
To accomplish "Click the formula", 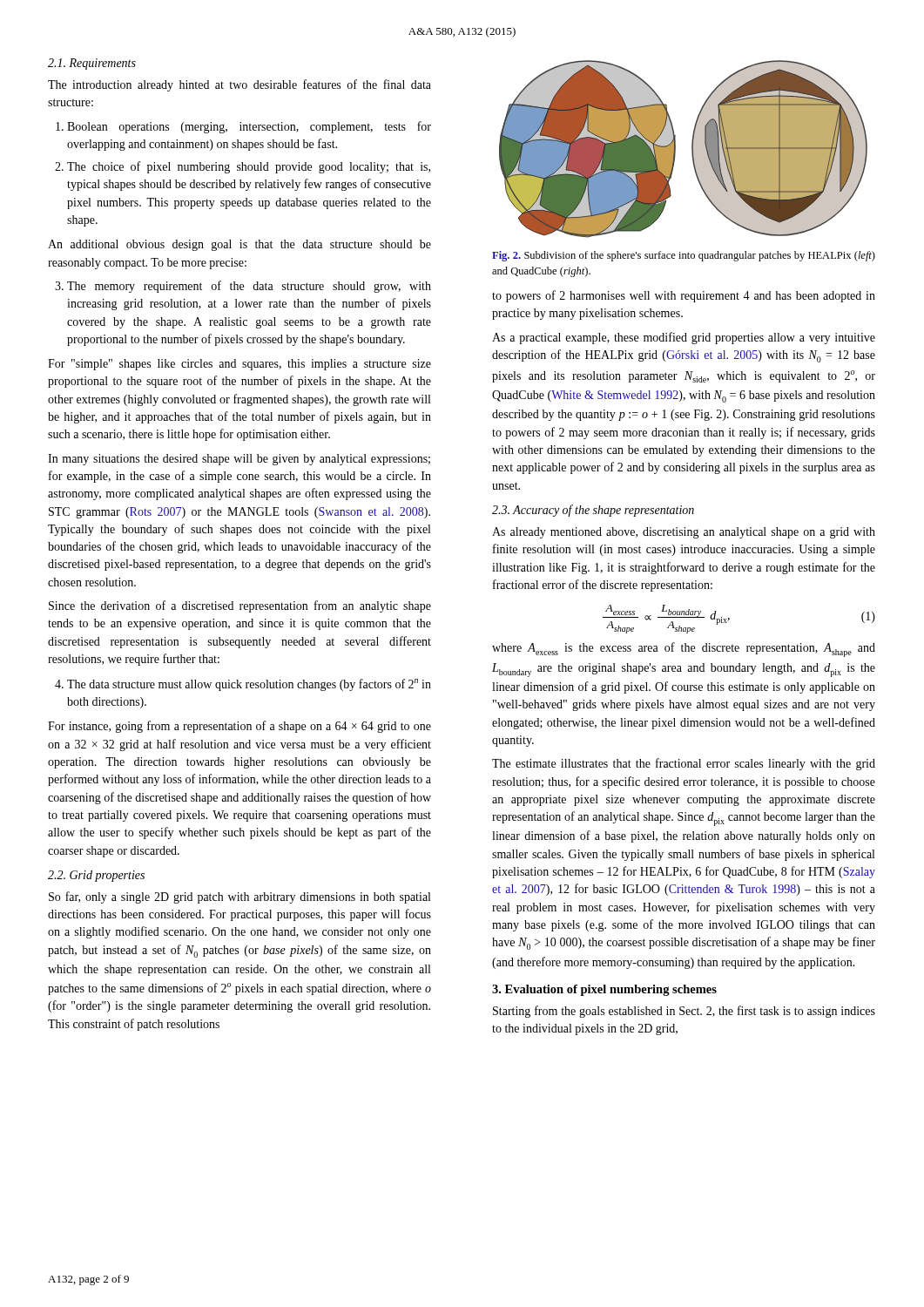I will click(x=684, y=617).
